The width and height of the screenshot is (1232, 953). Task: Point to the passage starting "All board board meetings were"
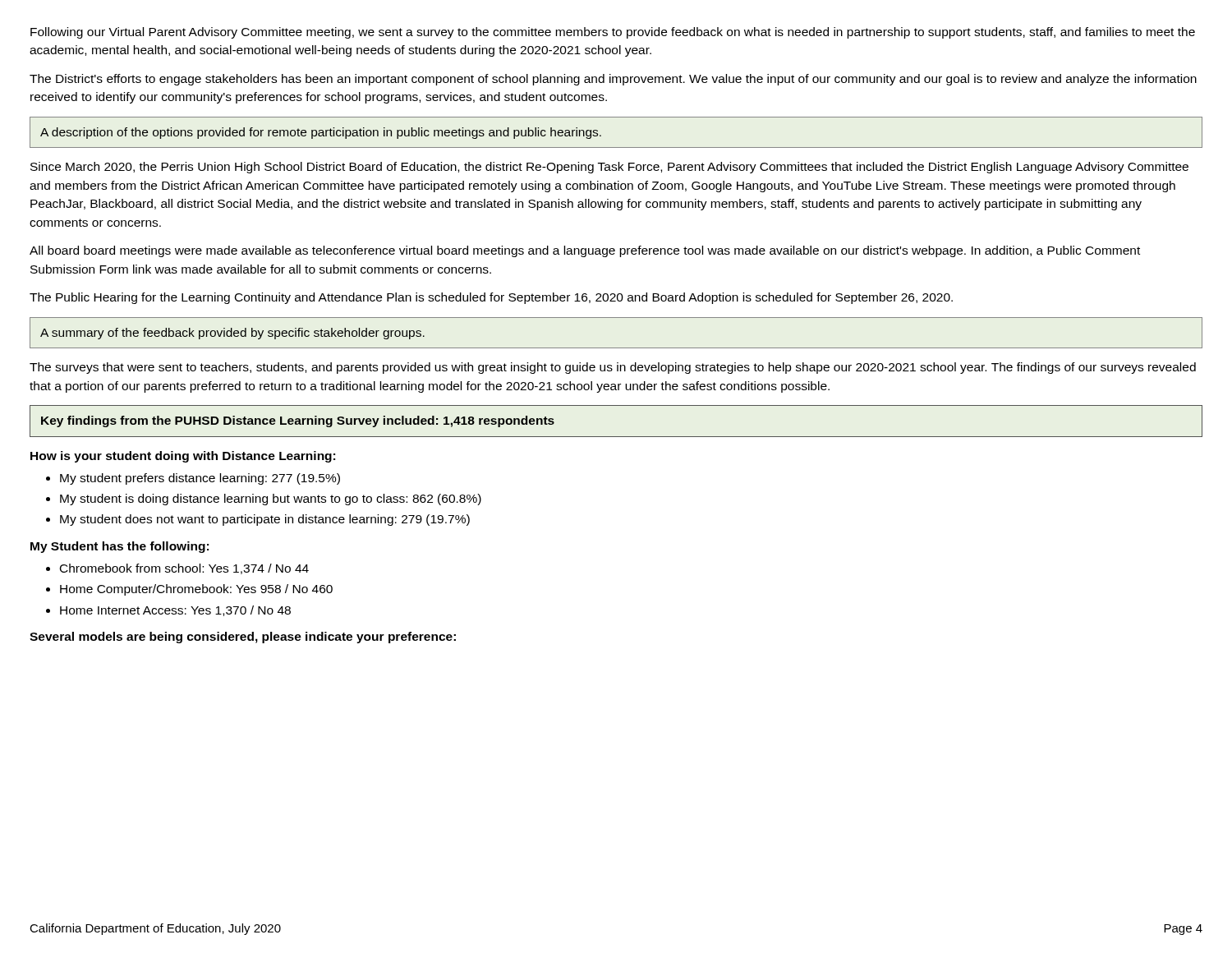[585, 260]
